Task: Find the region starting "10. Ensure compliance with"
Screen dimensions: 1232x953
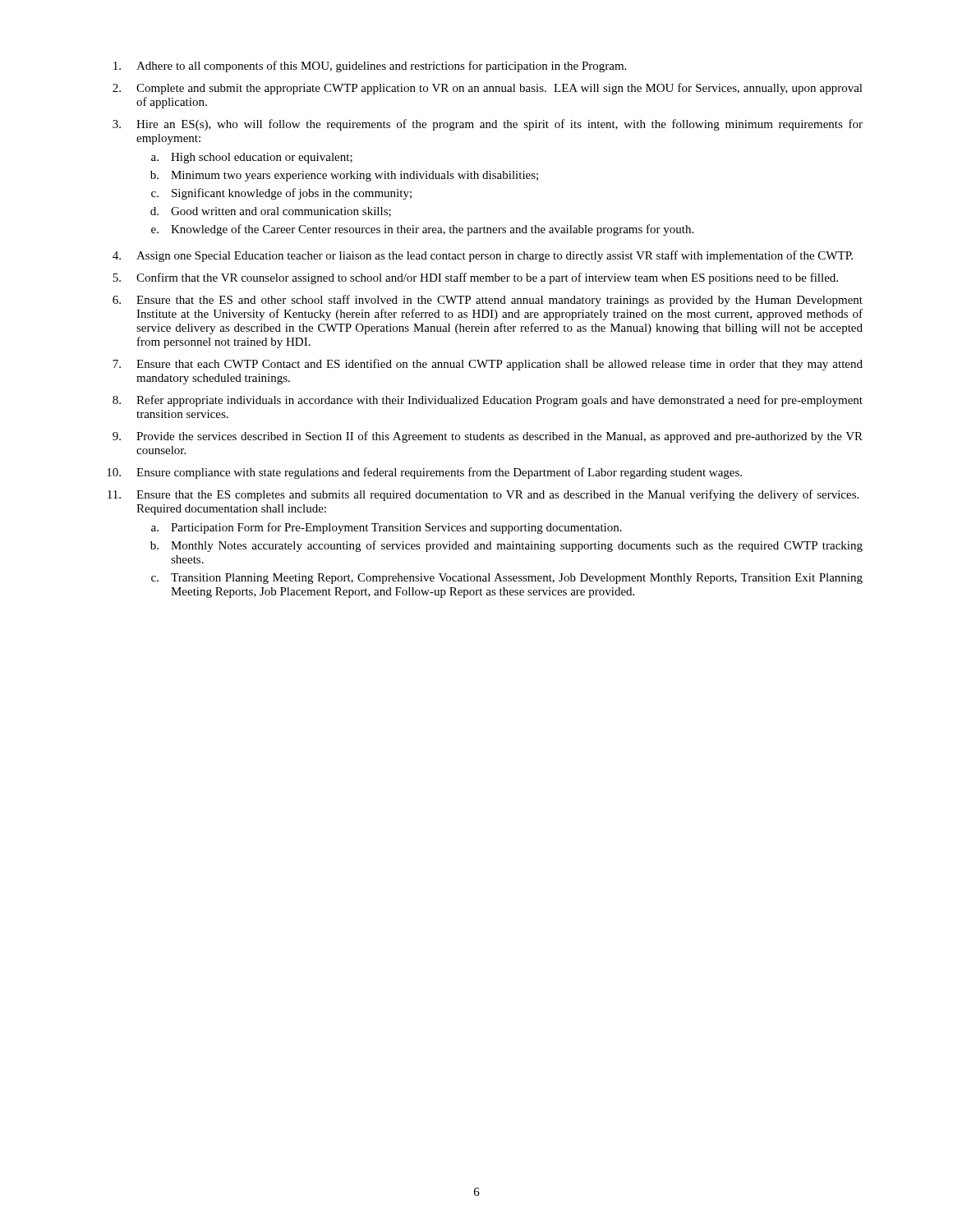Action: tap(476, 473)
